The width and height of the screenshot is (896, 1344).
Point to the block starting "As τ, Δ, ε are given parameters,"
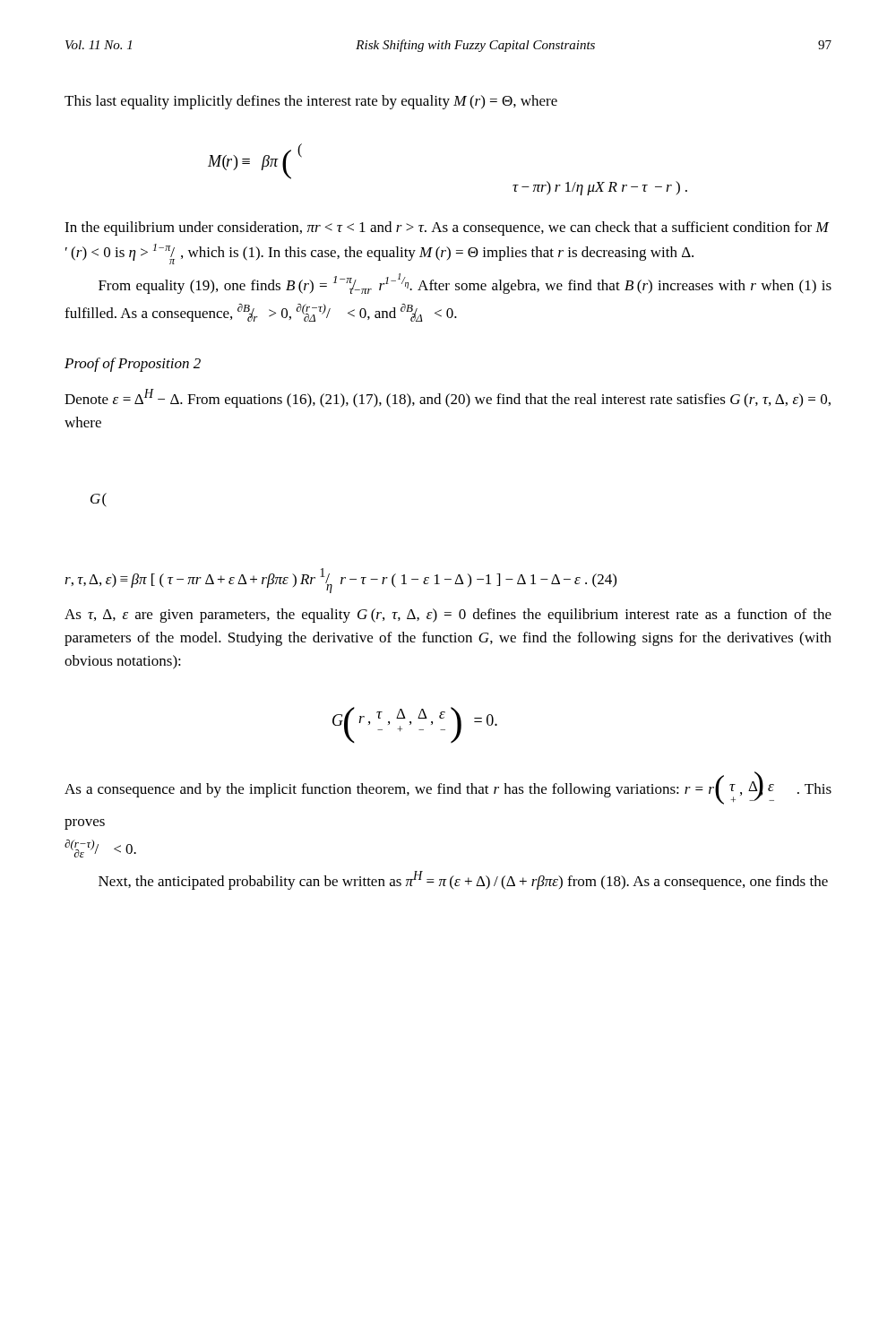tap(448, 638)
